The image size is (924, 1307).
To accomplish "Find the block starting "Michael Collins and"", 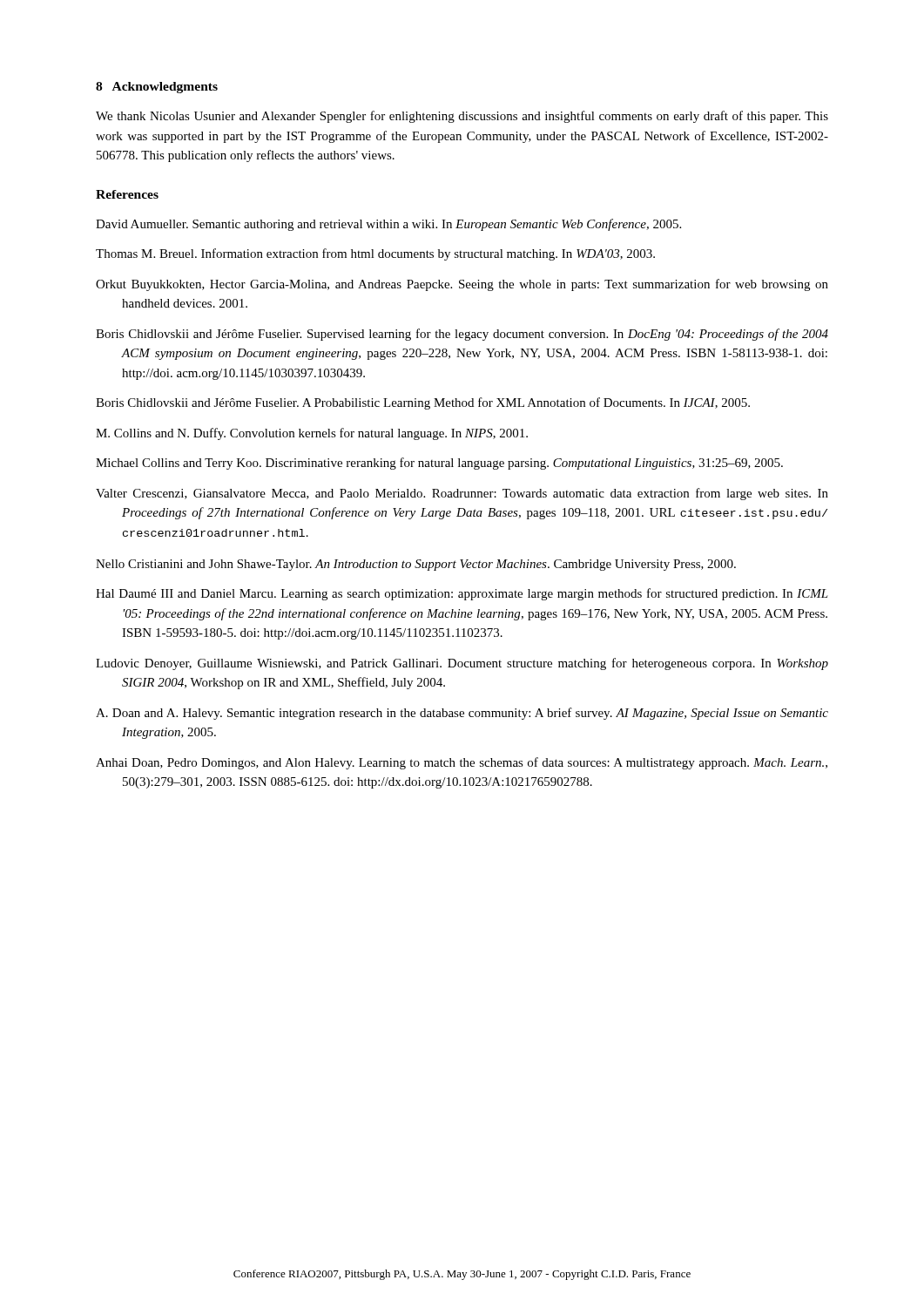I will pyautogui.click(x=440, y=463).
